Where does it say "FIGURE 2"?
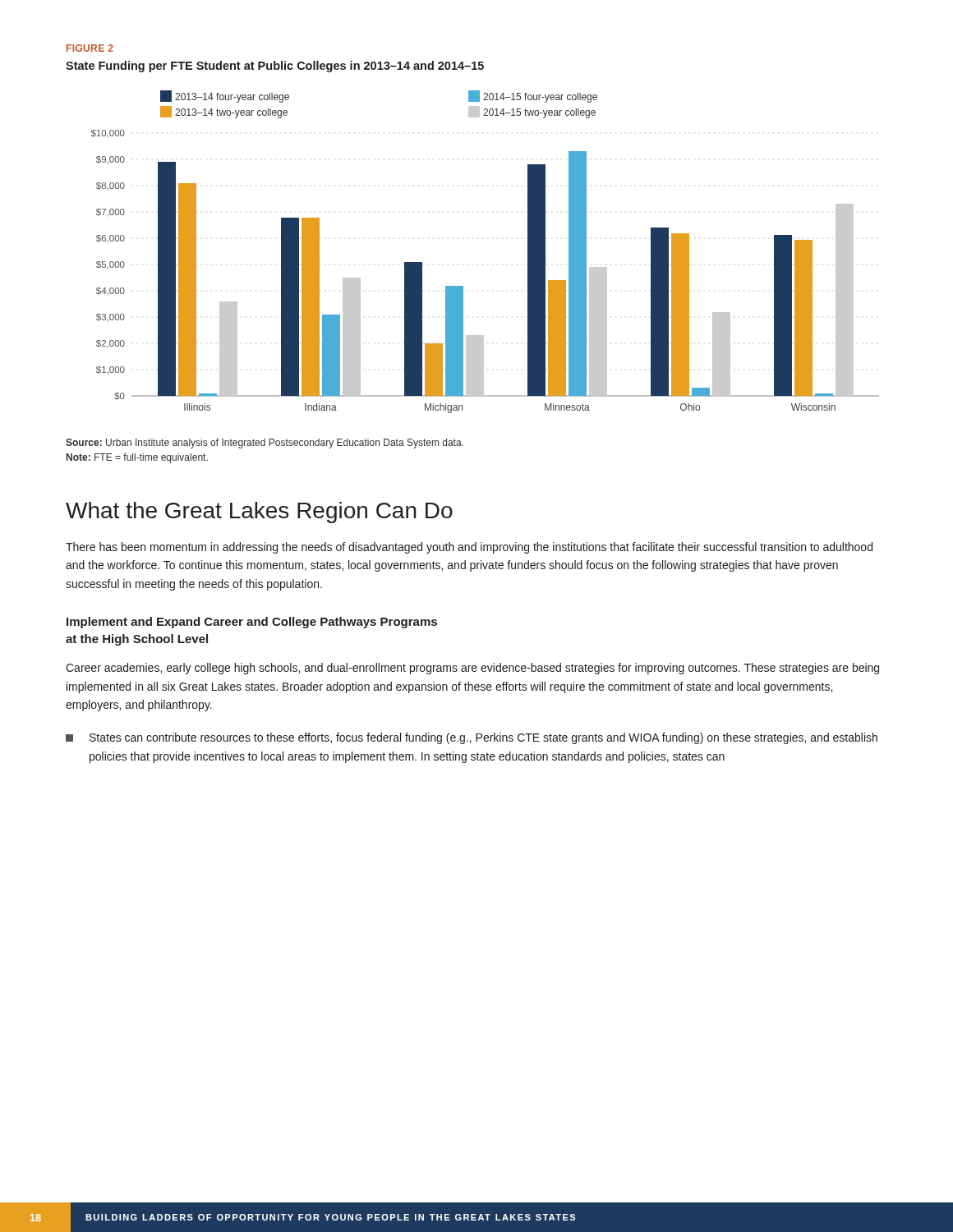Screen dimensions: 1232x953 (x=90, y=48)
